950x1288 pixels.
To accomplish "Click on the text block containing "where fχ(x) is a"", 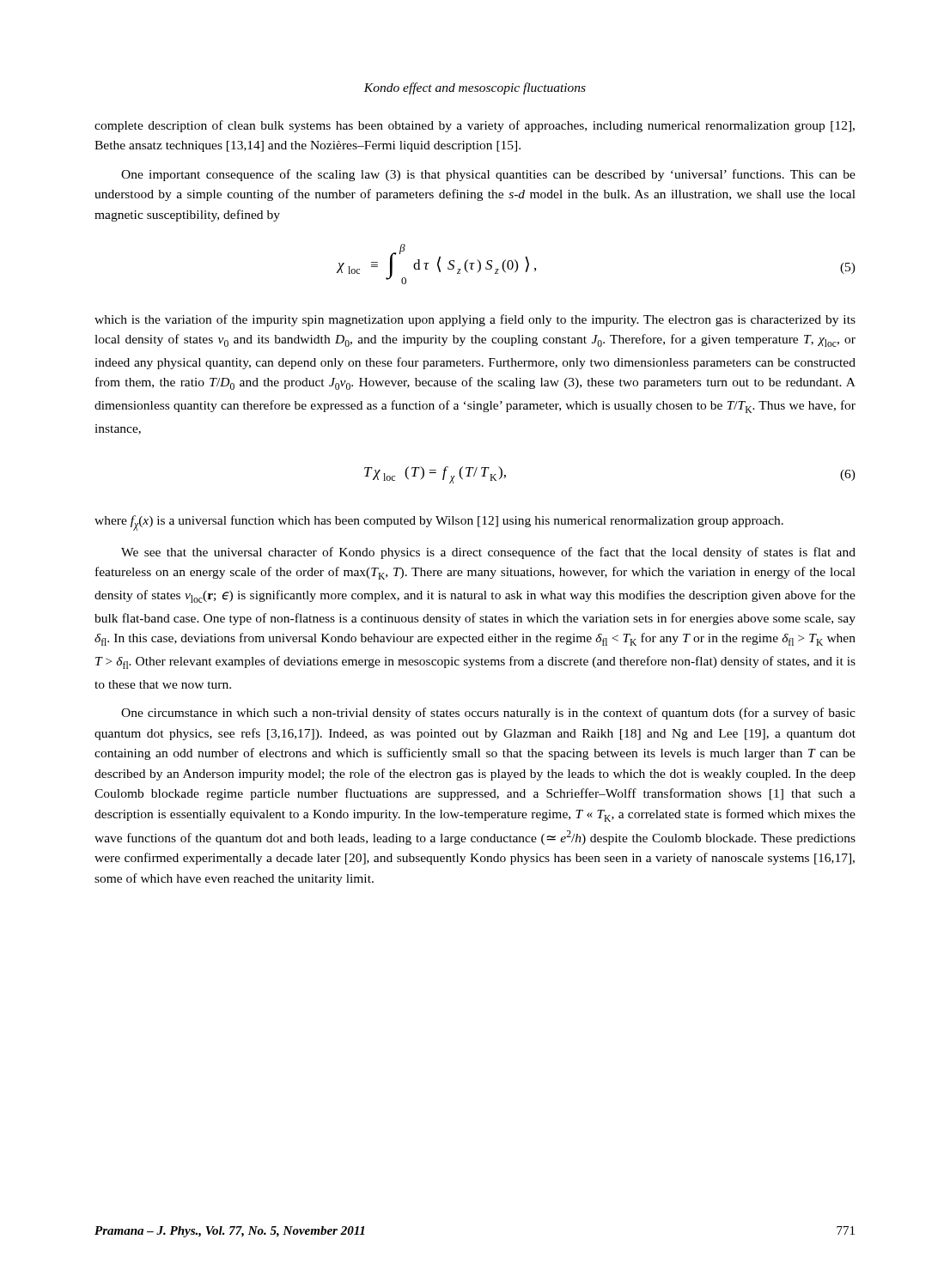I will point(439,522).
